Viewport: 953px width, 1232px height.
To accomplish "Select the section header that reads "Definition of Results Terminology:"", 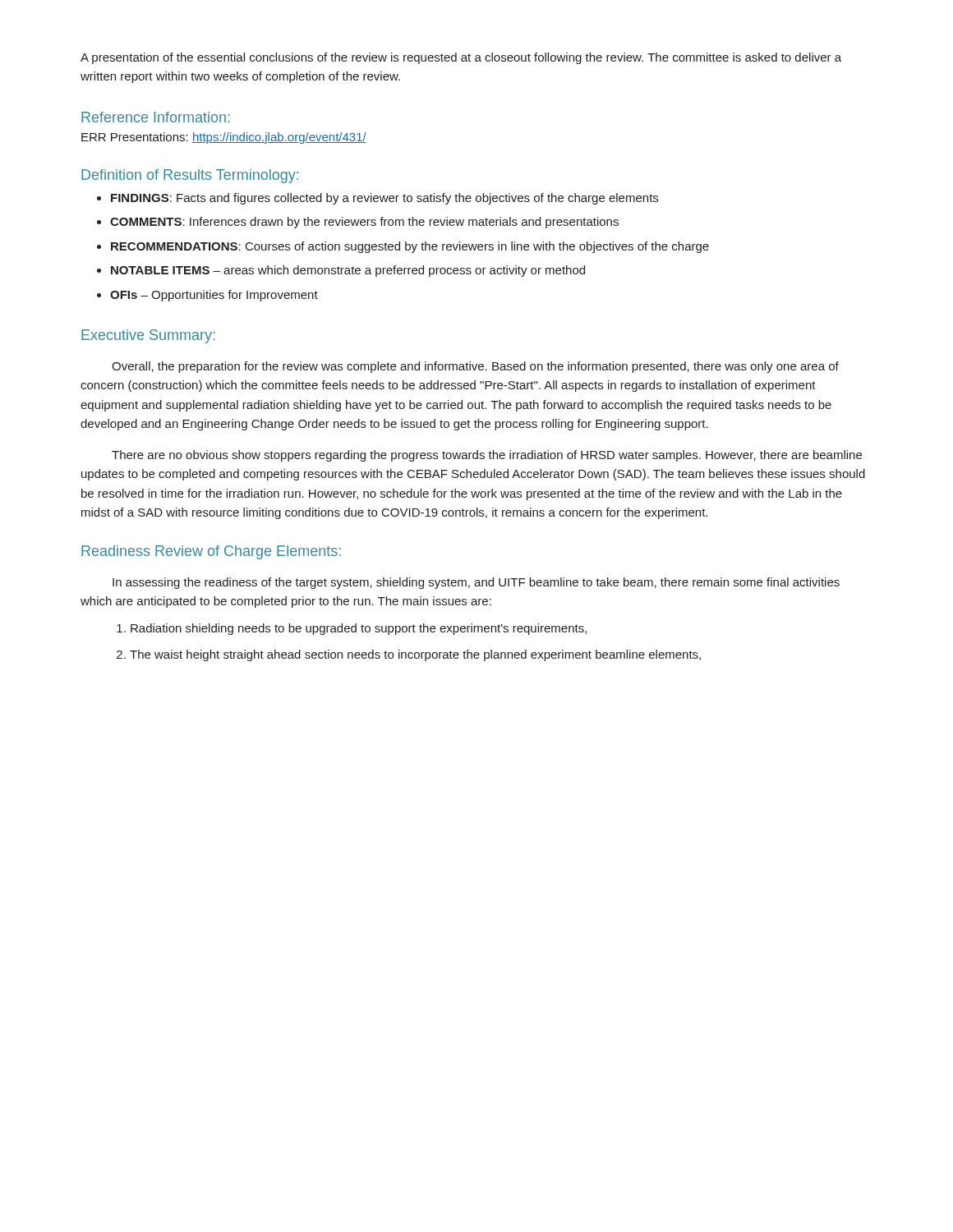I will [x=190, y=176].
